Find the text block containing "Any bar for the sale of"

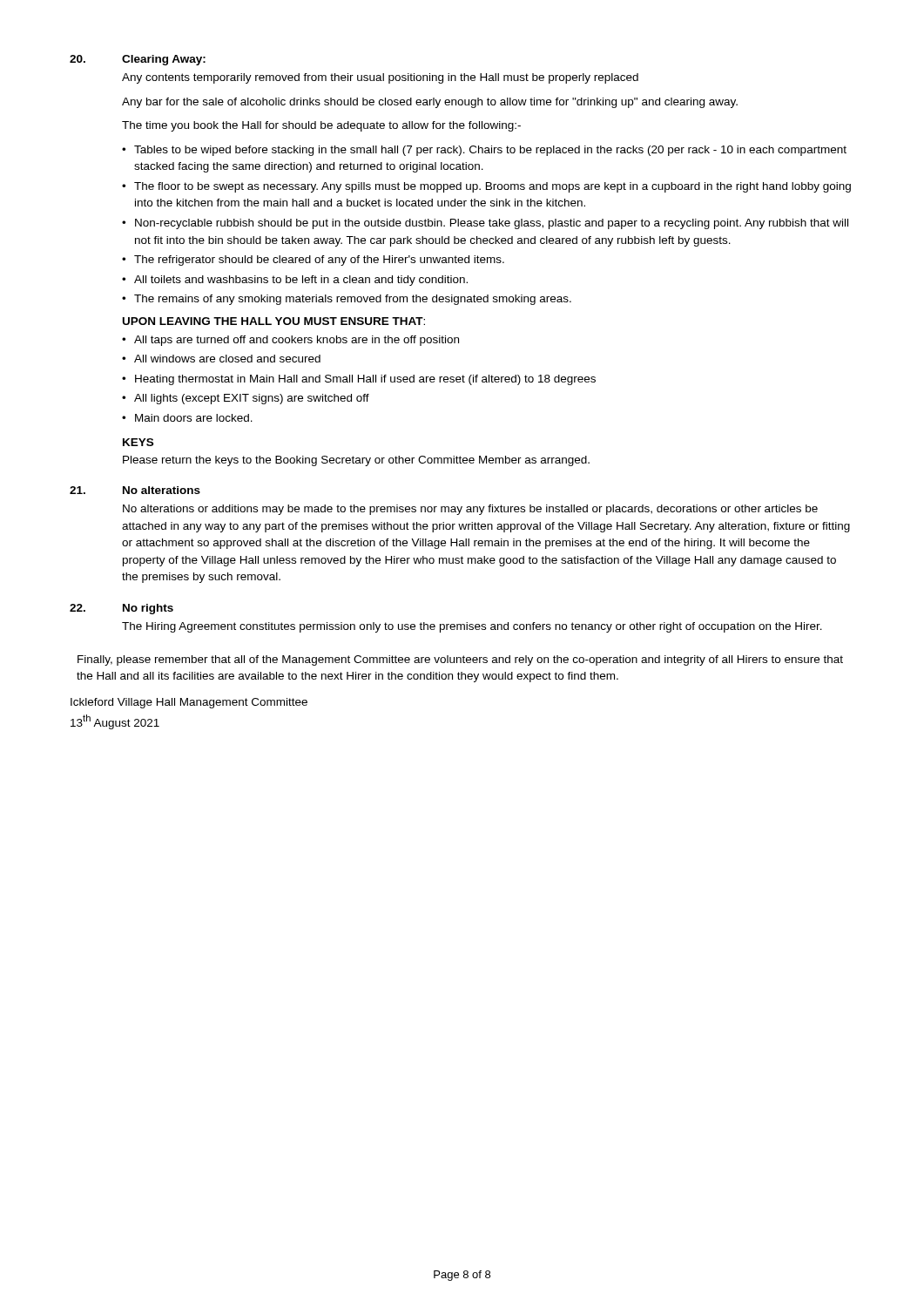click(488, 101)
